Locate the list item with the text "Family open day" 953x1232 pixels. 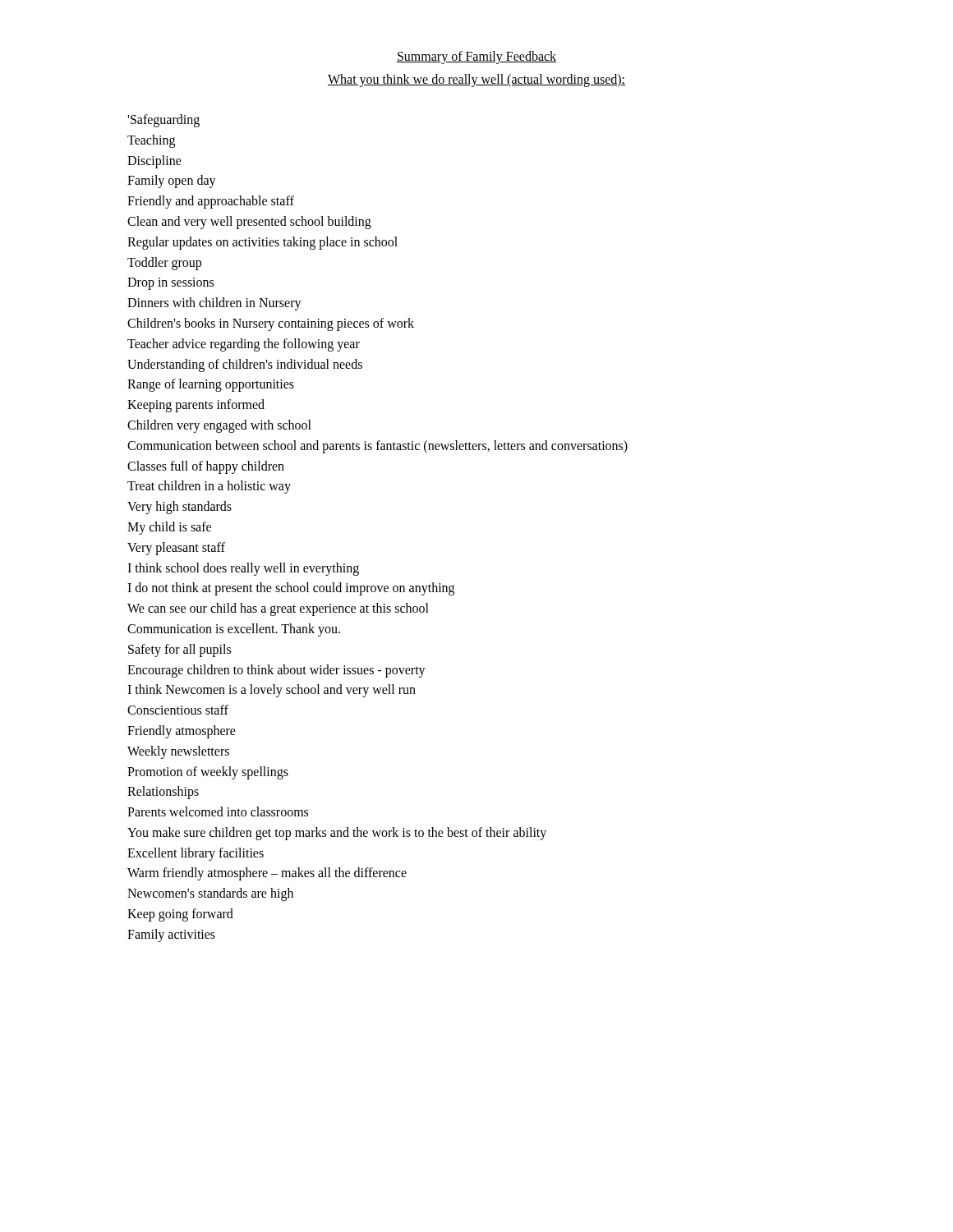(171, 181)
